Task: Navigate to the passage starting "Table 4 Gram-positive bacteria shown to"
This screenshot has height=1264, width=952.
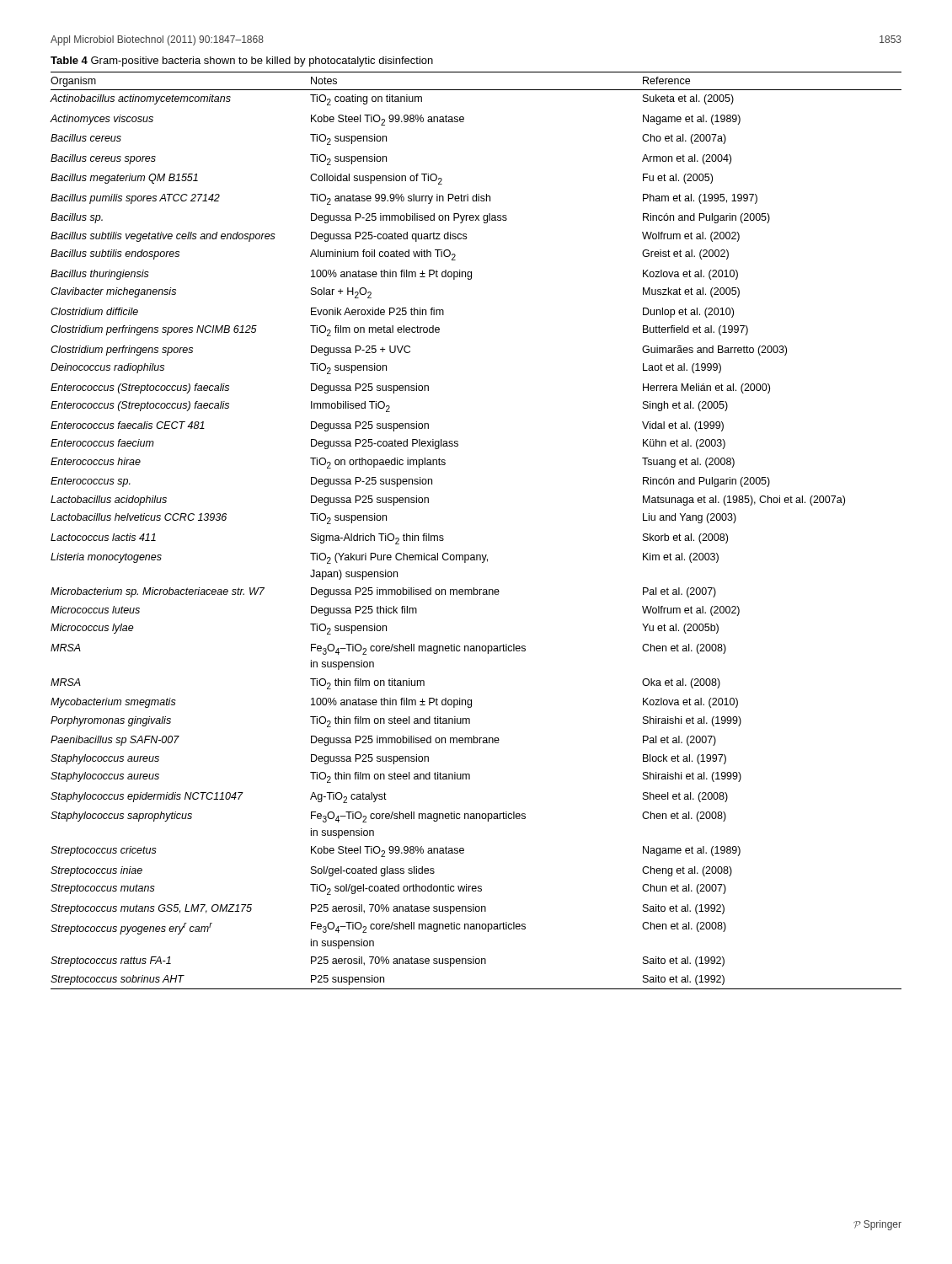Action: [242, 60]
